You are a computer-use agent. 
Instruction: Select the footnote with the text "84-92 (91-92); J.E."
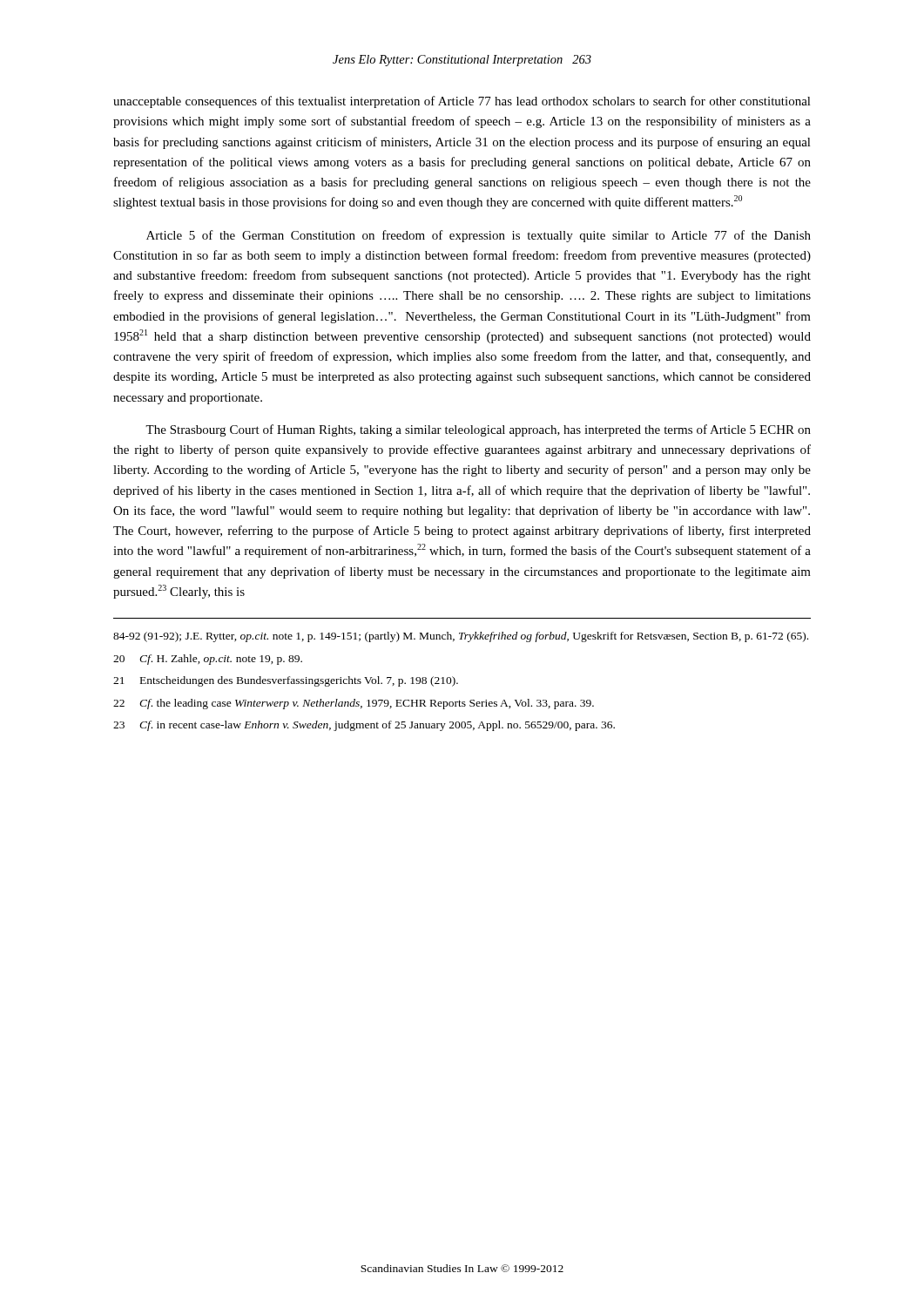pyautogui.click(x=461, y=636)
